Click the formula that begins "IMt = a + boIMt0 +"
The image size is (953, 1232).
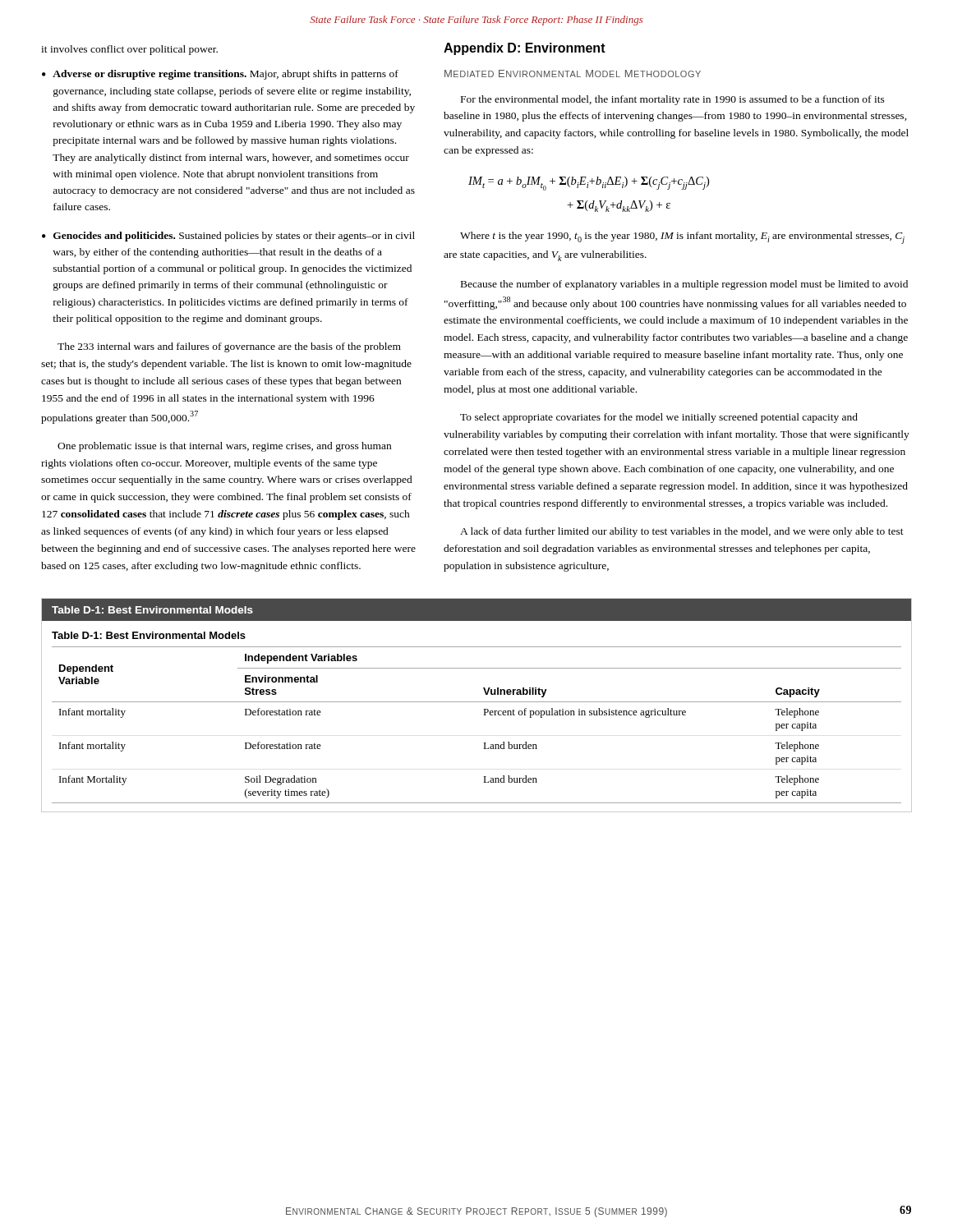[x=690, y=194]
